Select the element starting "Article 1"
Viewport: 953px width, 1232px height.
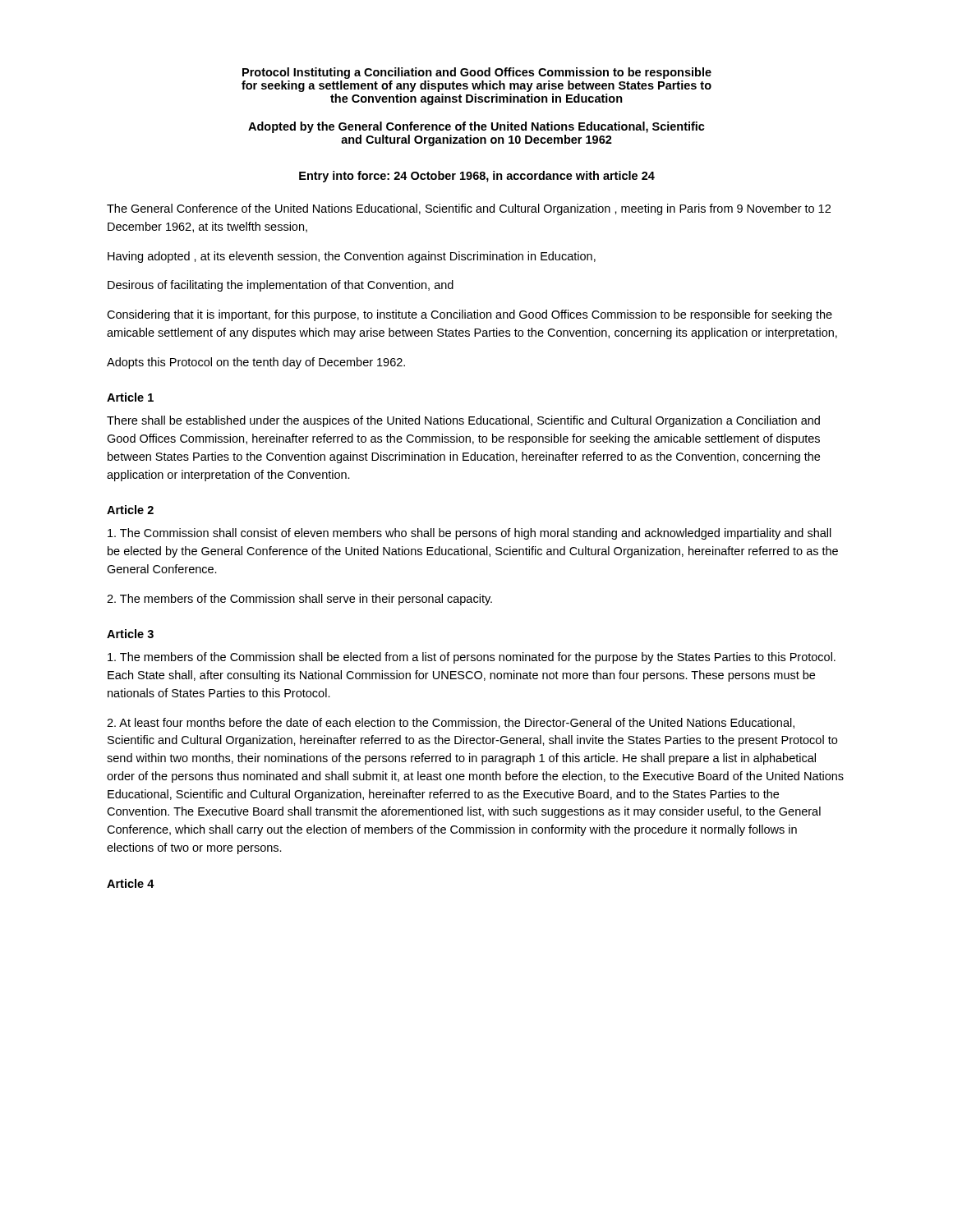130,398
